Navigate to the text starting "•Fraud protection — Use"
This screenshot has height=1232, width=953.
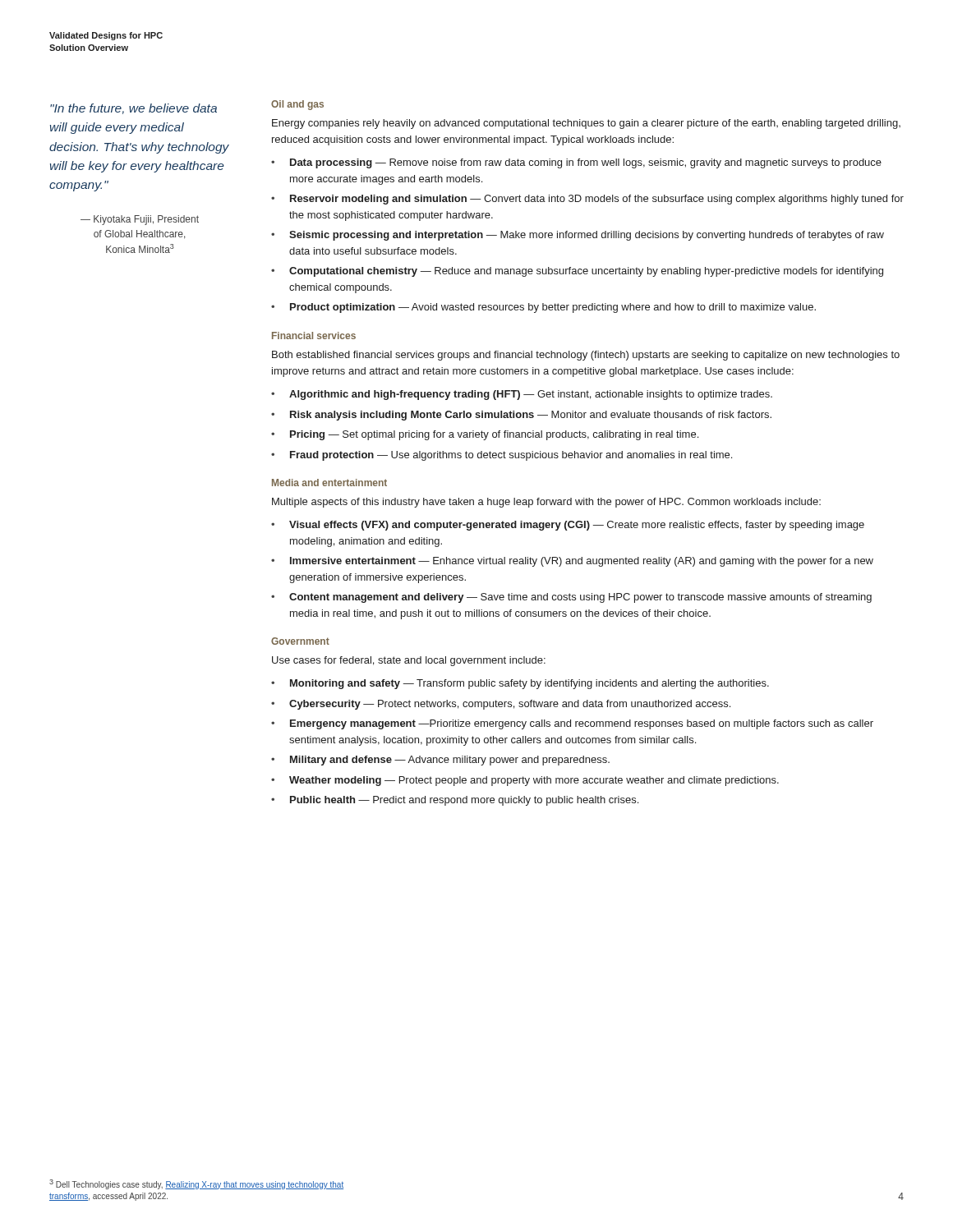(502, 454)
